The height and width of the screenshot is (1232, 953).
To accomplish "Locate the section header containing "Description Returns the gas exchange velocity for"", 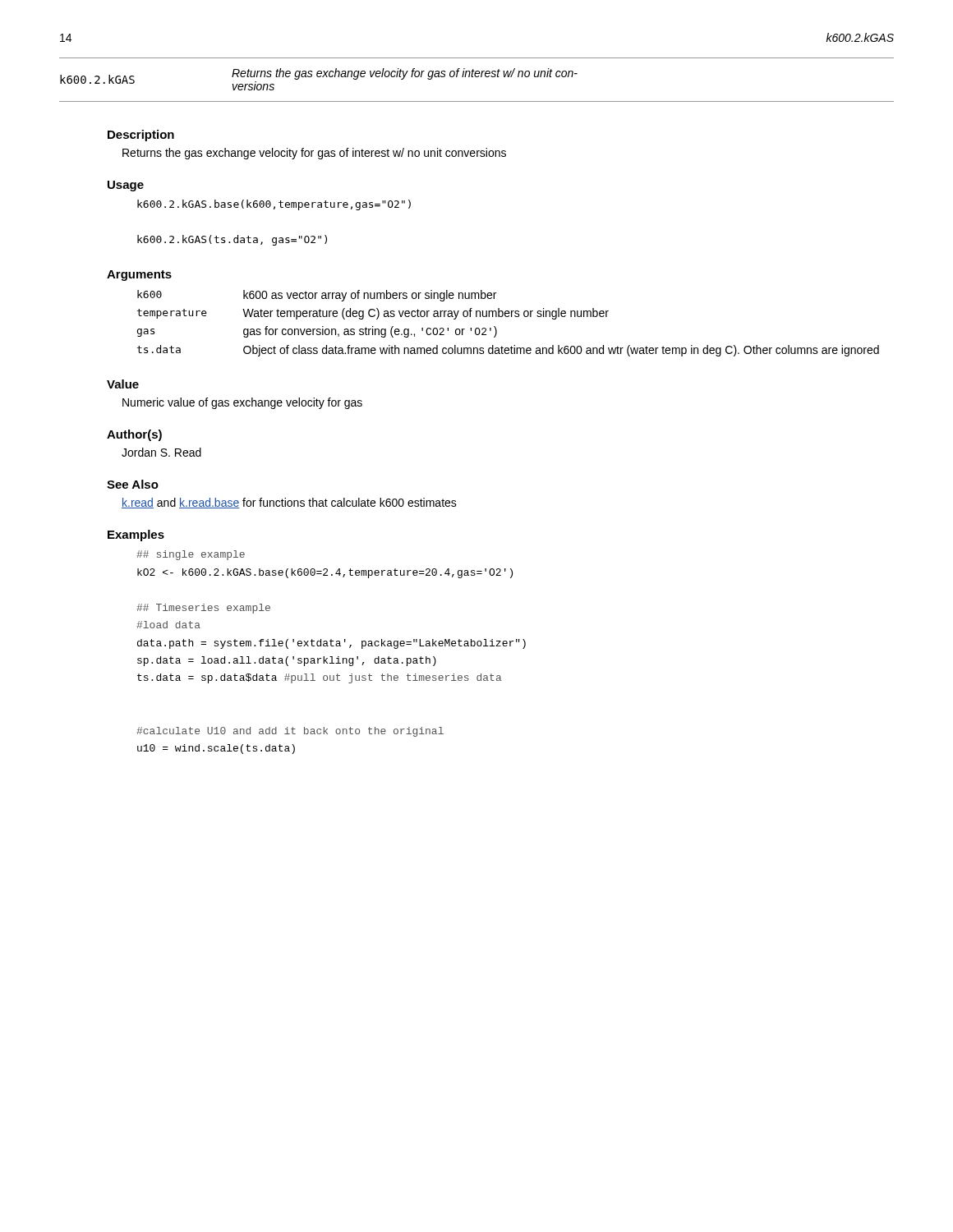I will 500,143.
